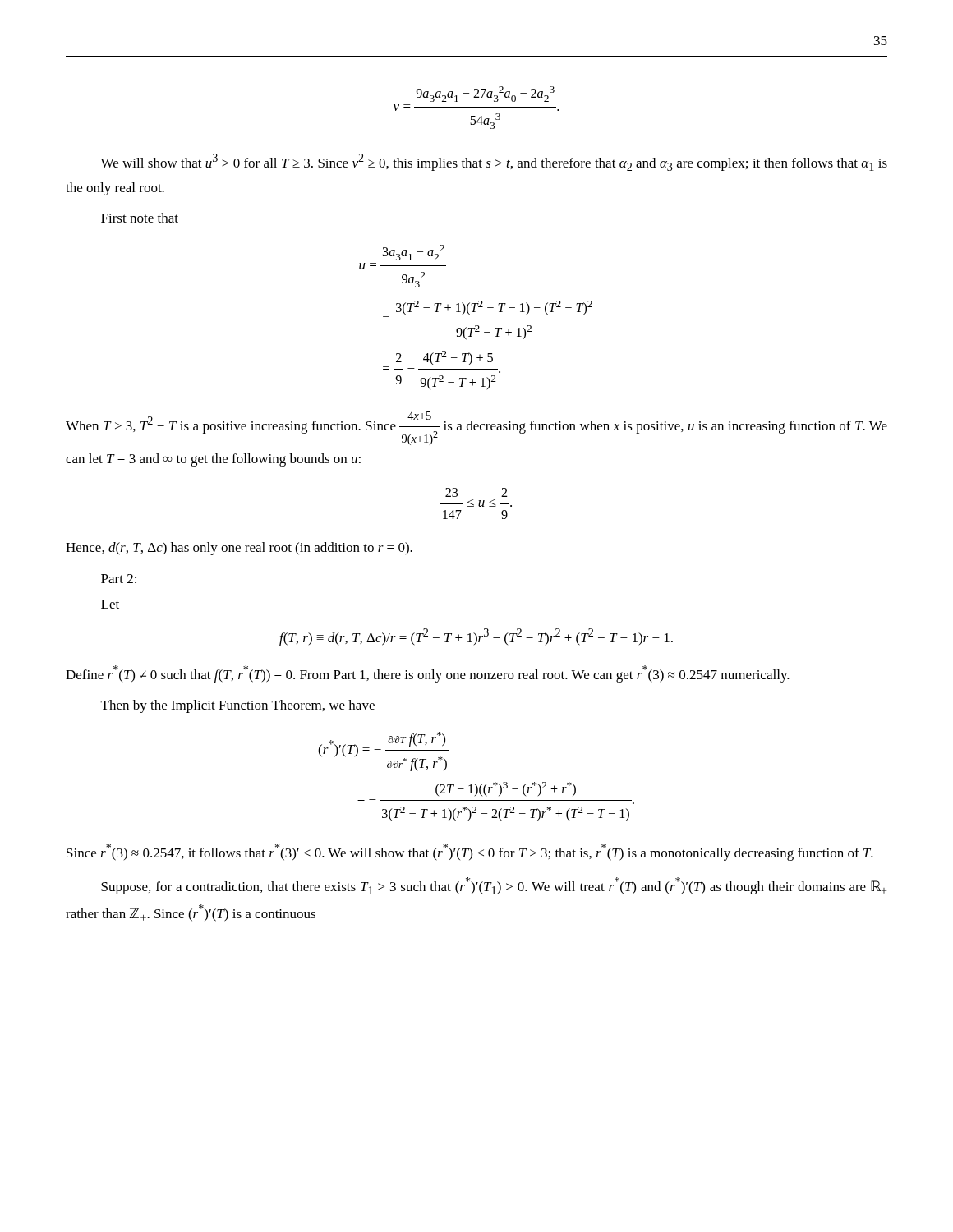Click the passage that begins "When T ≥"

tap(476, 439)
